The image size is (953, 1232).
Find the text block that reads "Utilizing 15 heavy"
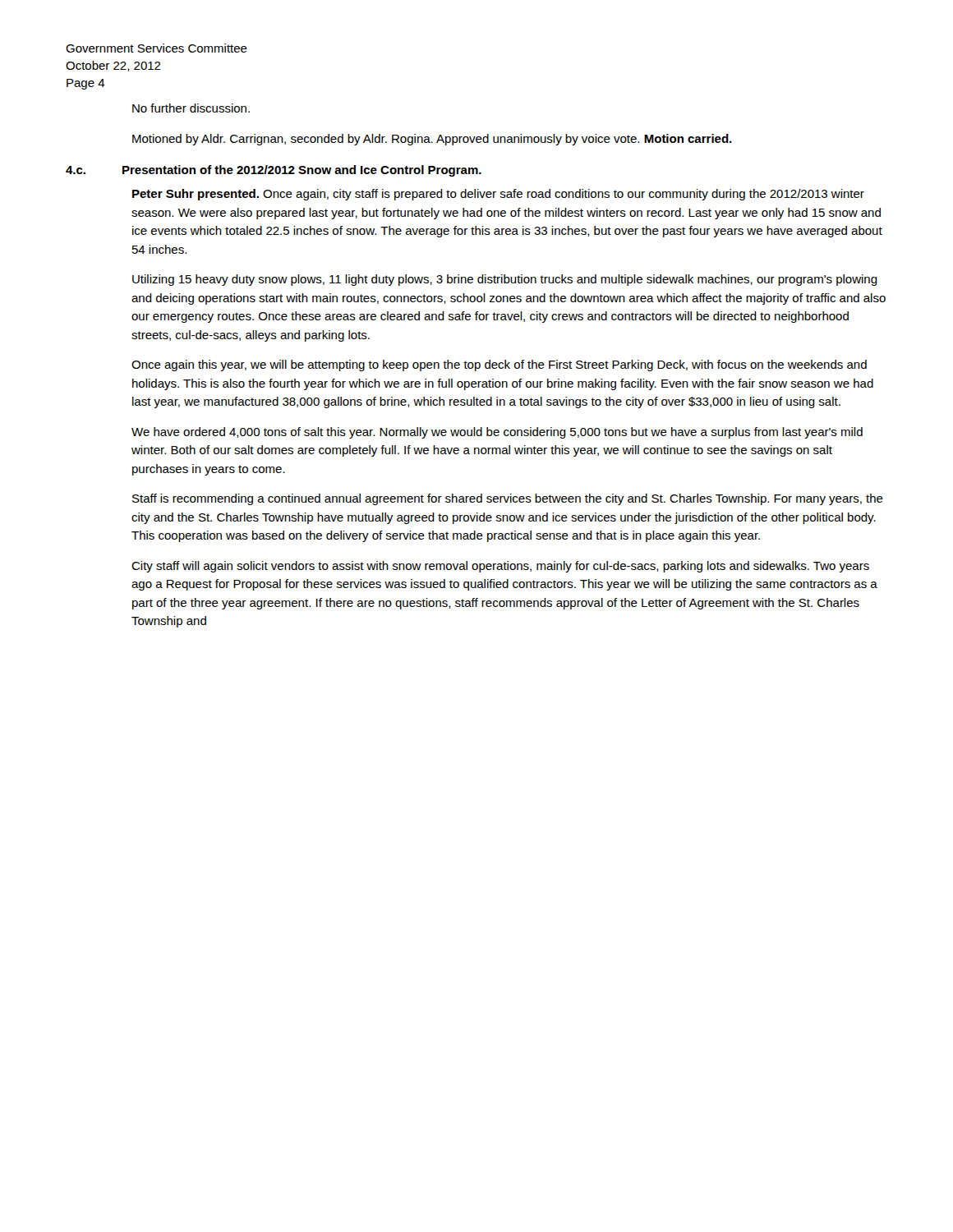click(x=509, y=307)
